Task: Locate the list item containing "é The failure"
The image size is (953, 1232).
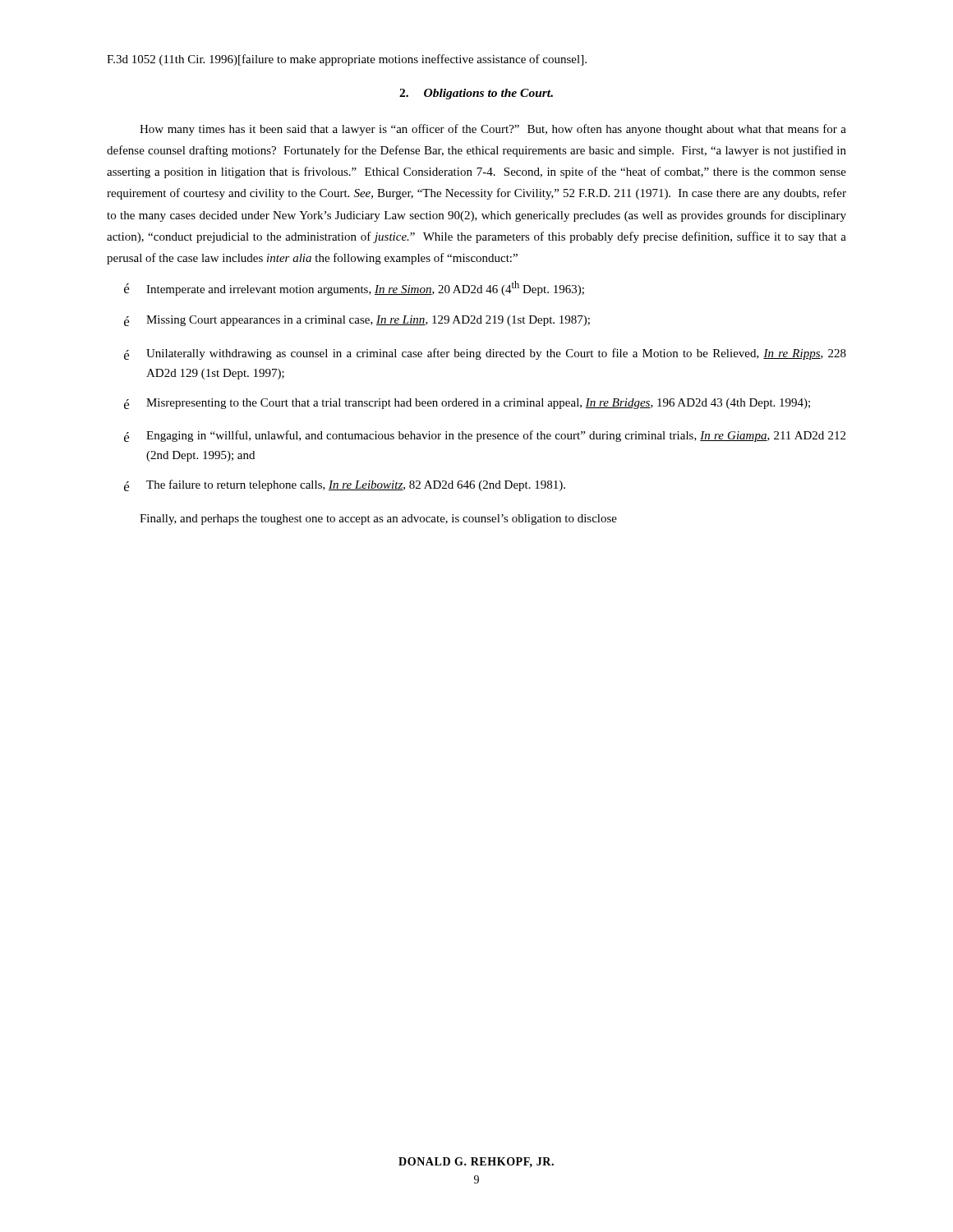Action: click(x=476, y=486)
